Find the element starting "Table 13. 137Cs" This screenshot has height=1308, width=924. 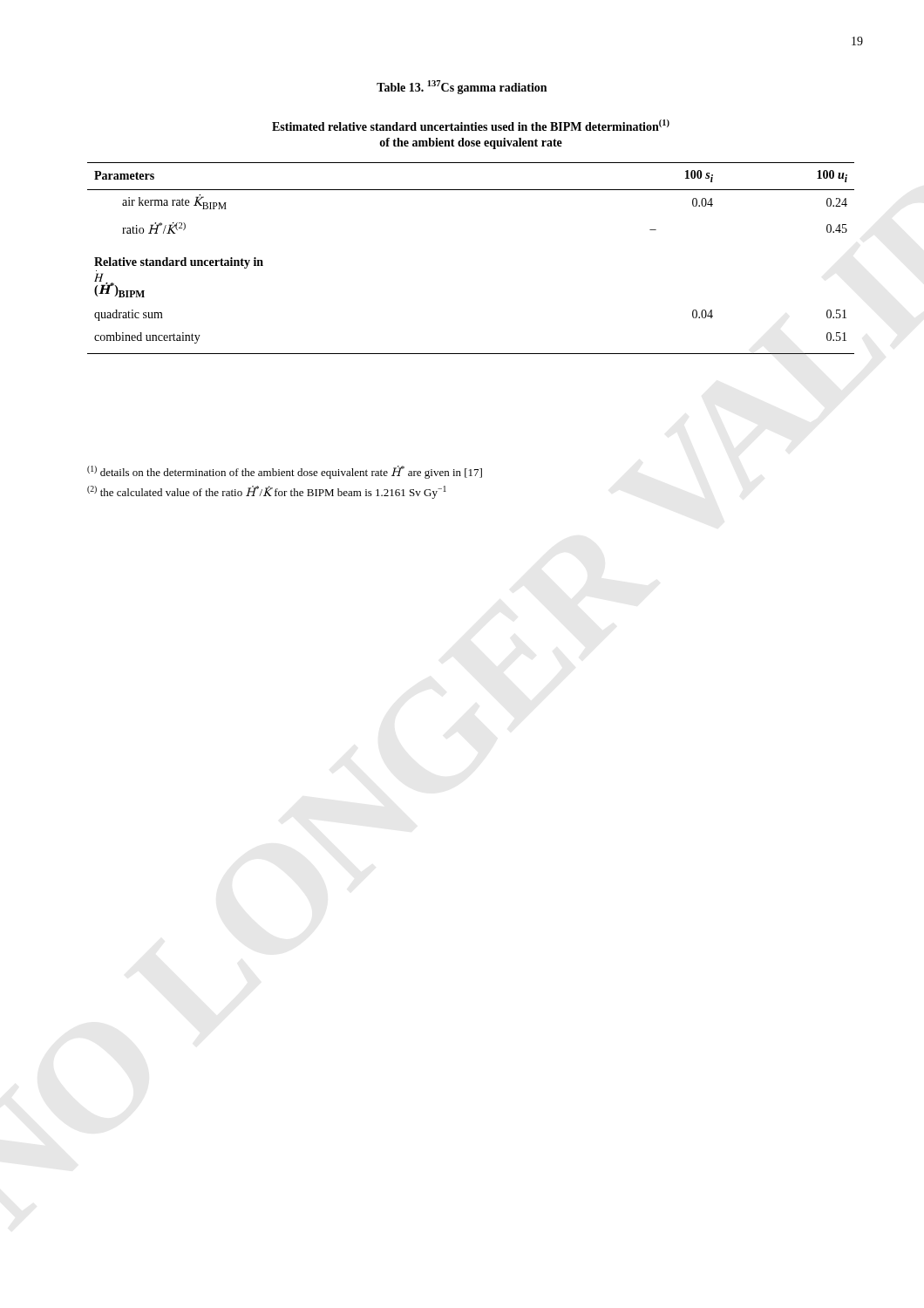pyautogui.click(x=462, y=86)
